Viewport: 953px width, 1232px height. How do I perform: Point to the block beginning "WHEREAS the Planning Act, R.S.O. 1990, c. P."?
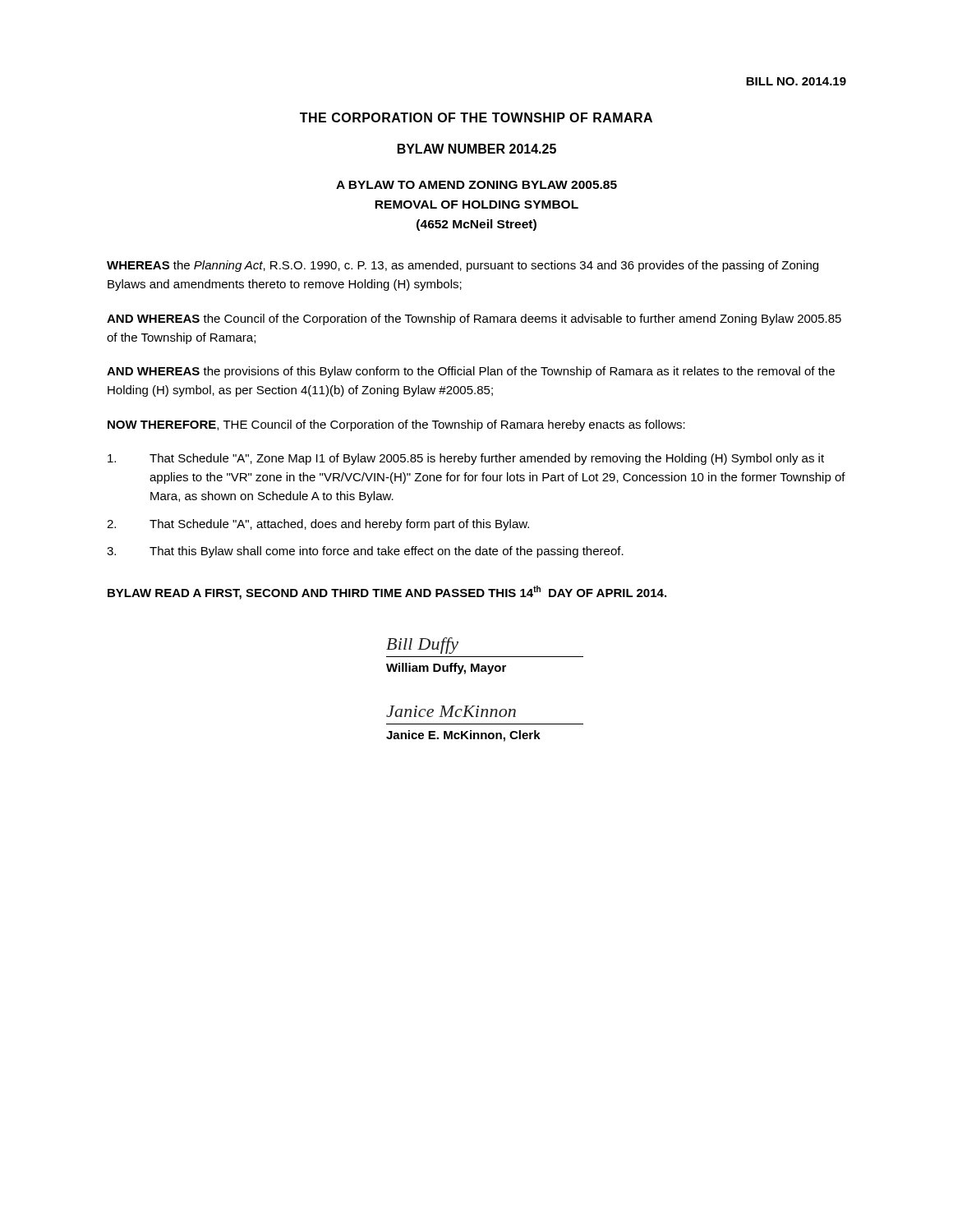[463, 274]
